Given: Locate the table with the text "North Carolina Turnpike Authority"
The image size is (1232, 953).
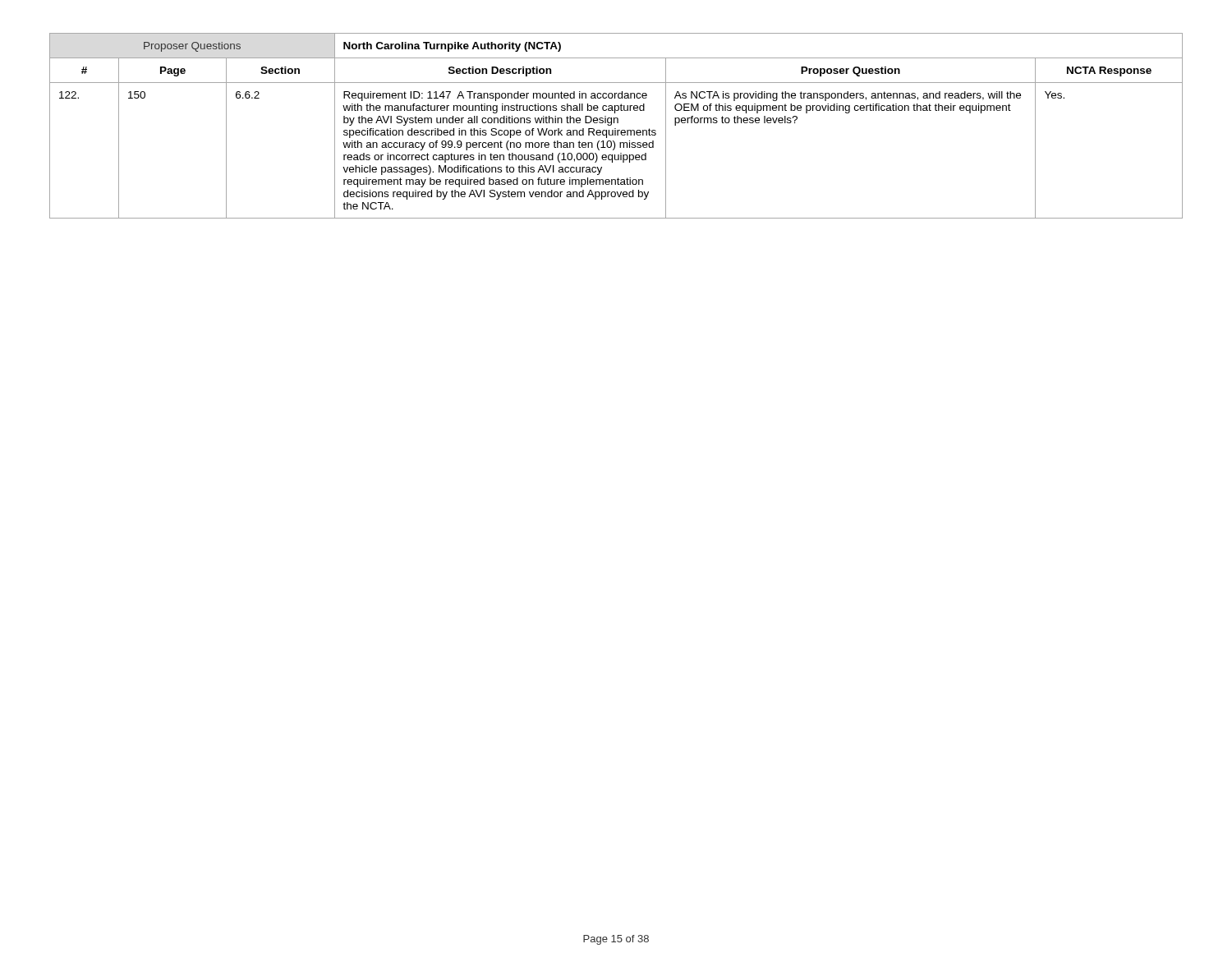Looking at the screenshot, I should (x=616, y=126).
